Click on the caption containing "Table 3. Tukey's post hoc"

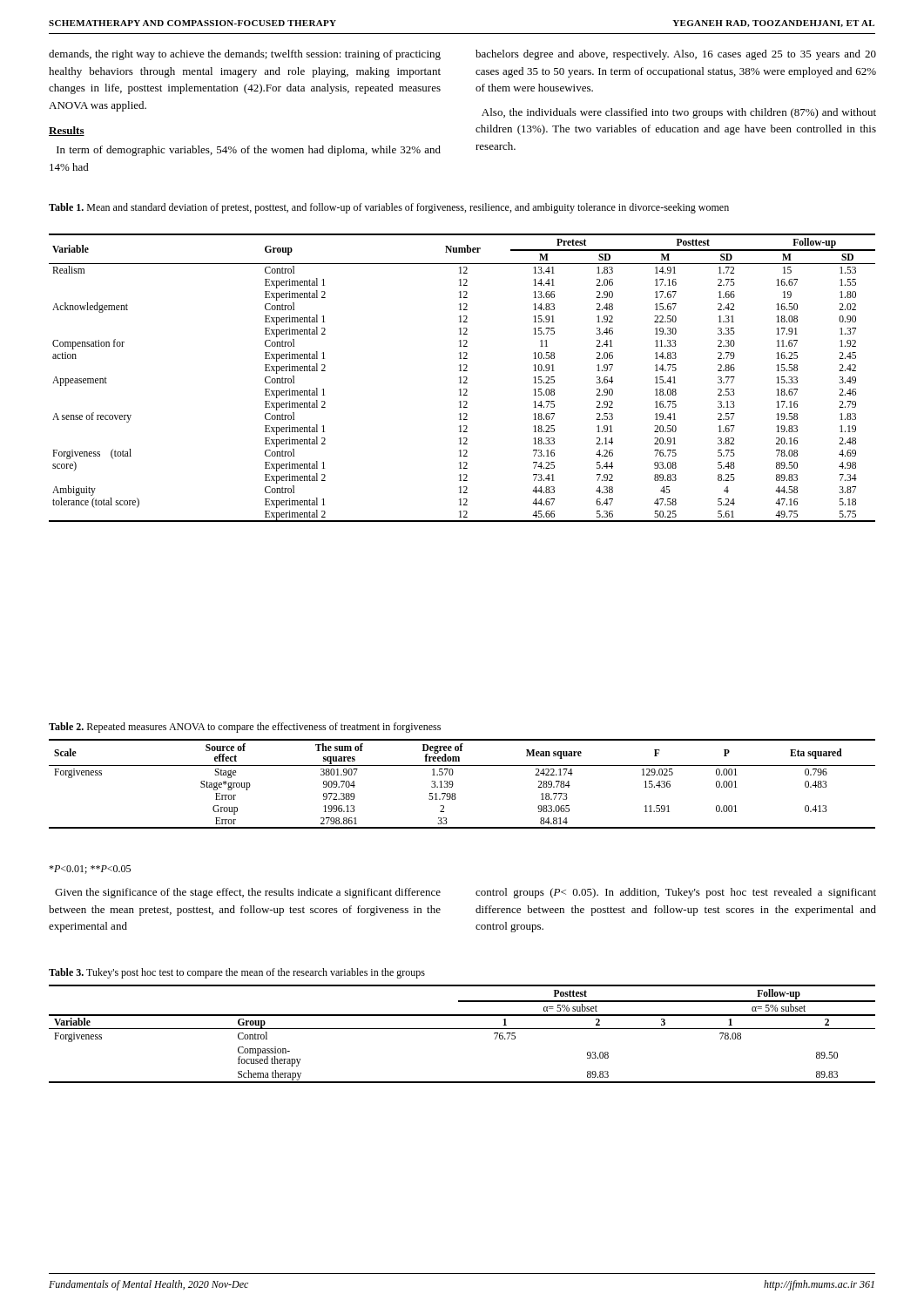[x=237, y=972]
